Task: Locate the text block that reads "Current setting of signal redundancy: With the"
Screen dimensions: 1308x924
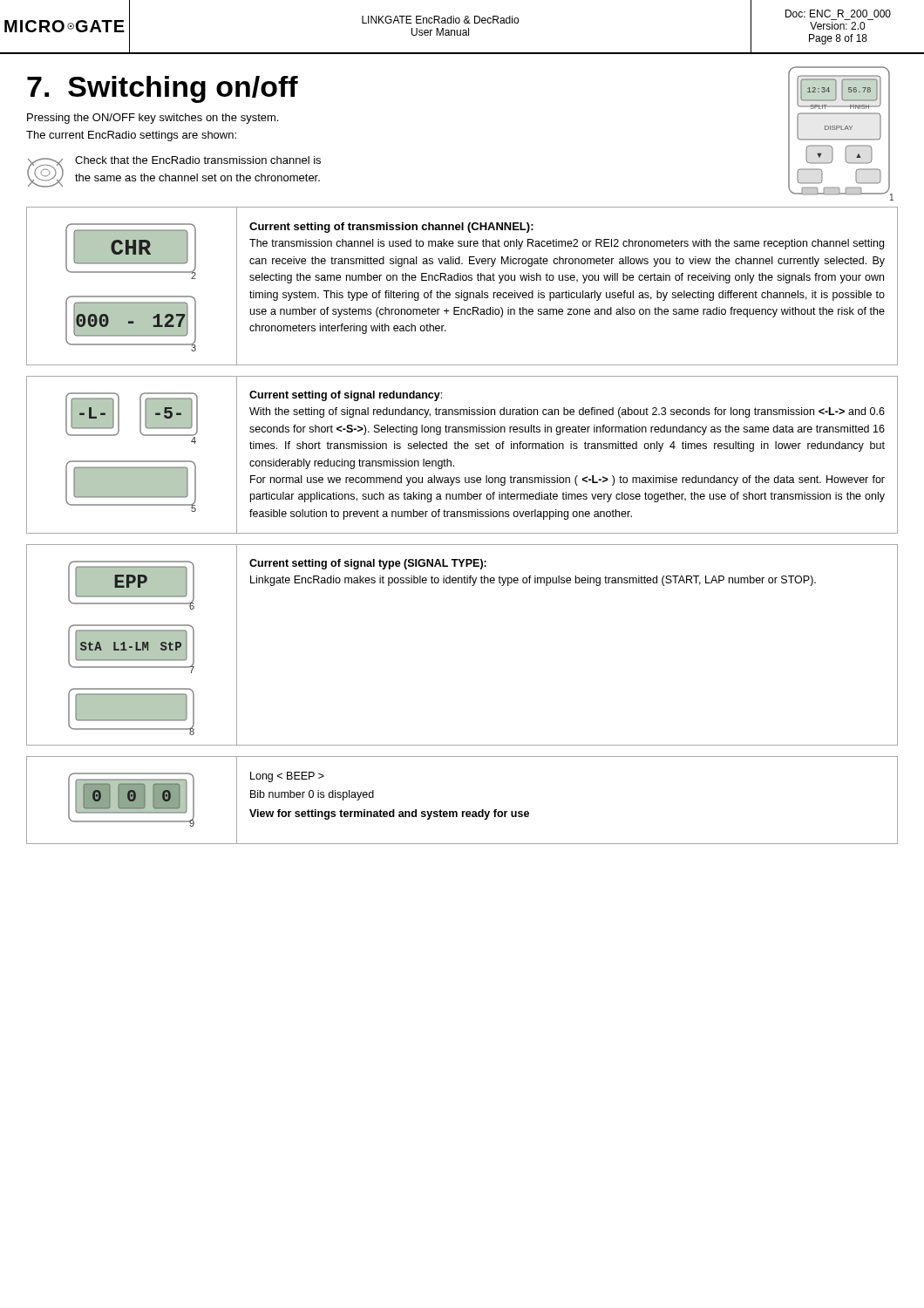Action: (x=567, y=454)
